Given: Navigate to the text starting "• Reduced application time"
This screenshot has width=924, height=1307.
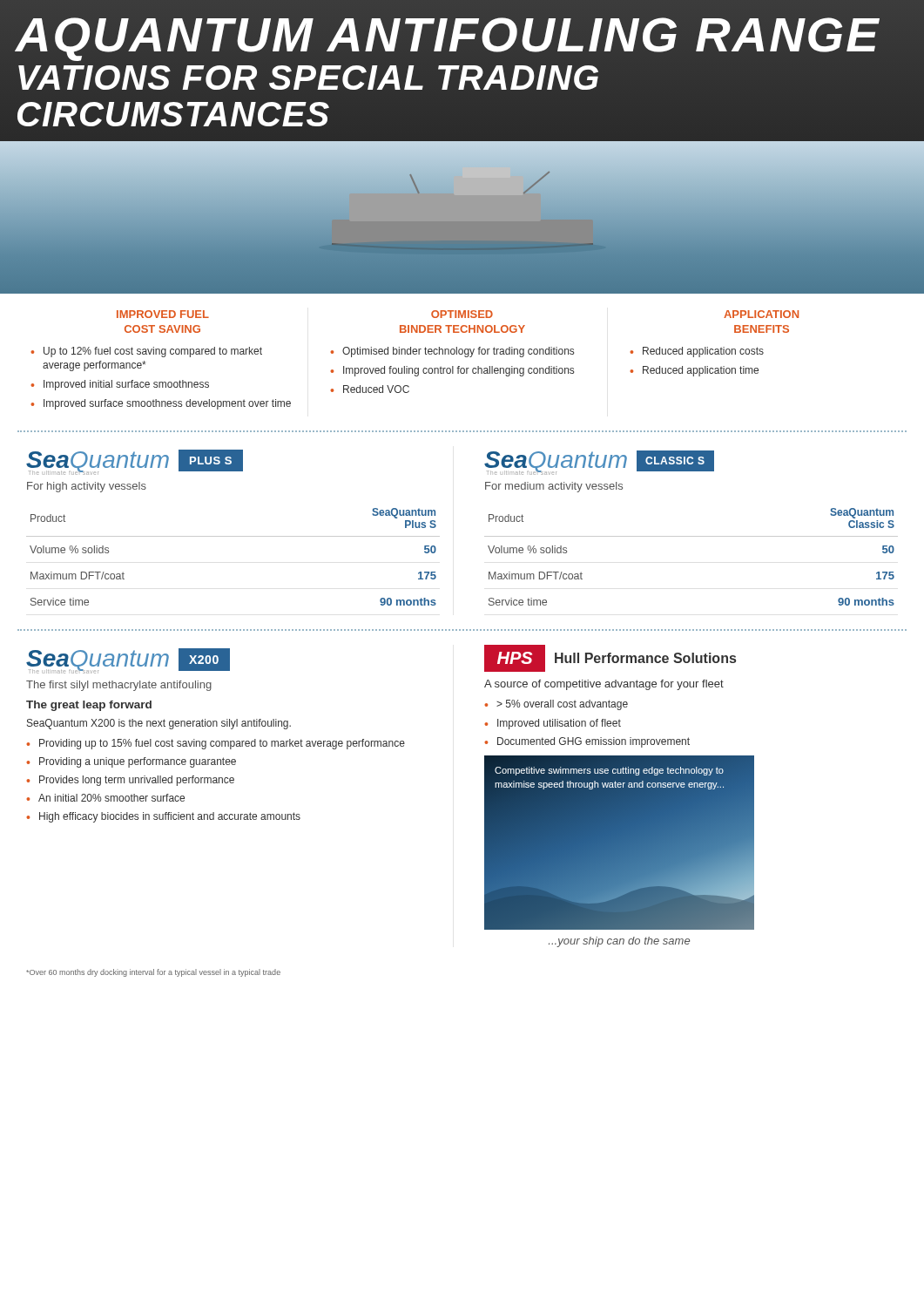Looking at the screenshot, I should point(694,370).
